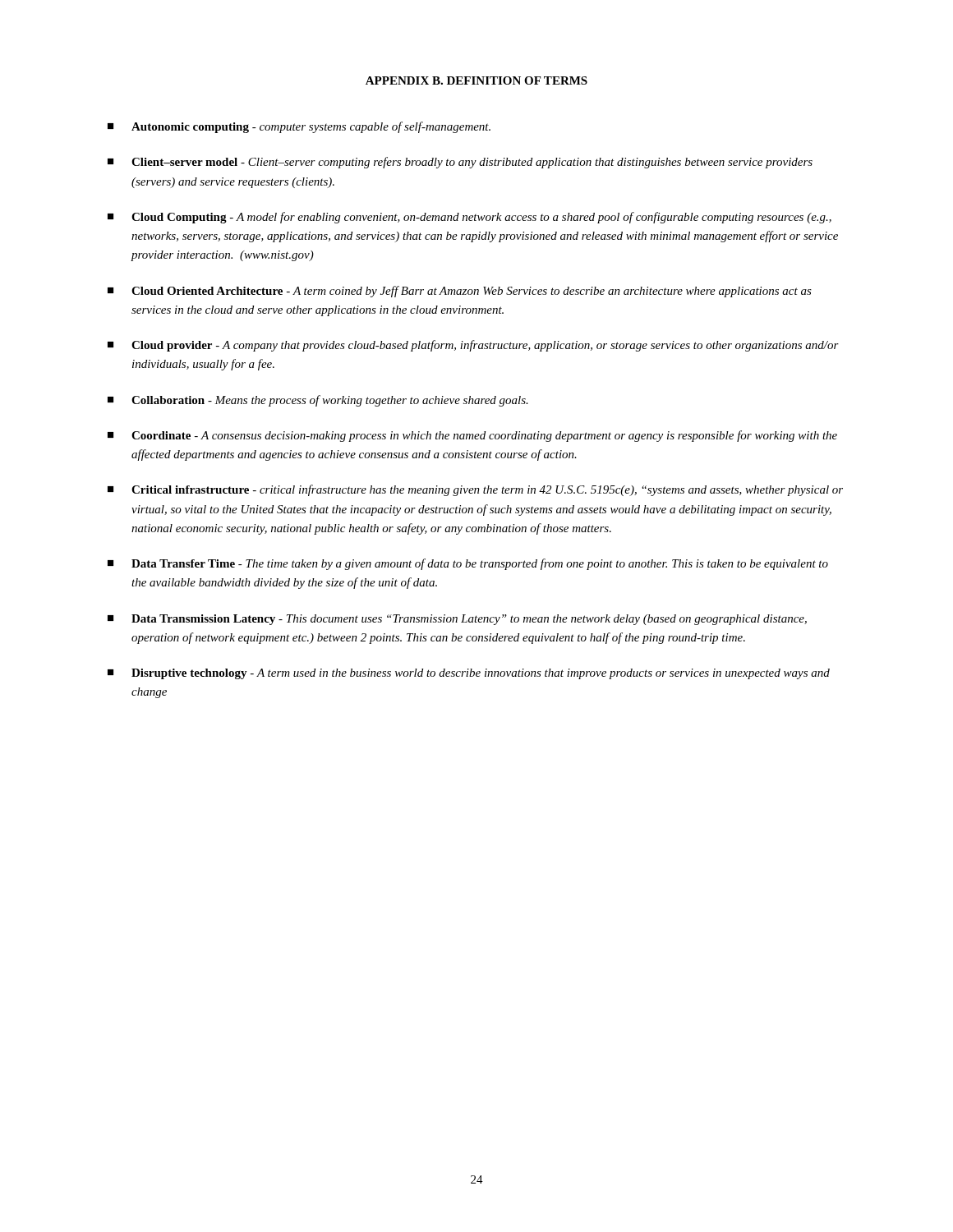Locate the list item that reads "■ Cloud Computing"
Image resolution: width=953 pixels, height=1232 pixels.
[x=476, y=236]
